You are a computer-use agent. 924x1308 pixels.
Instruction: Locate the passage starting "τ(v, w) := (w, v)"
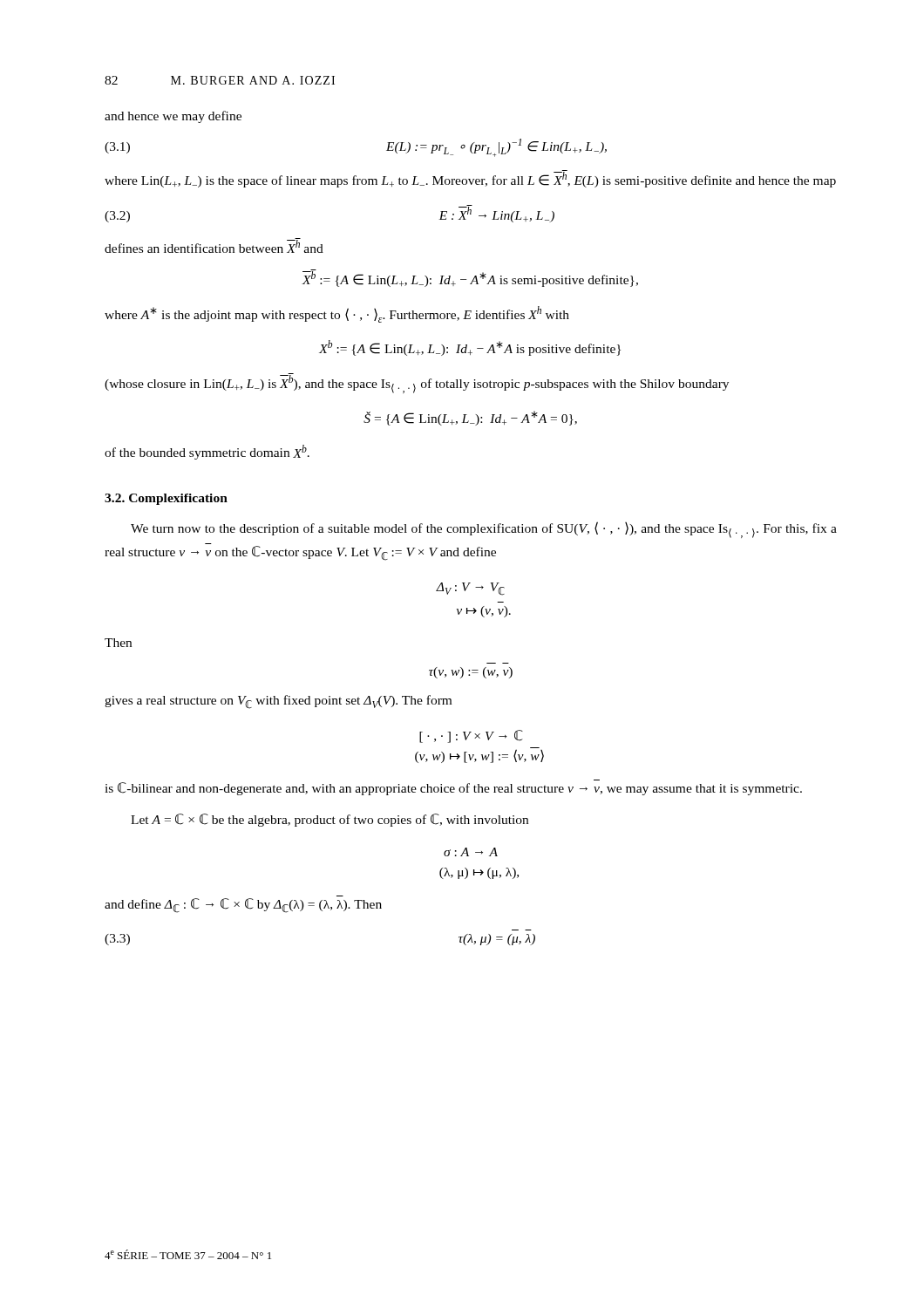[x=471, y=671]
